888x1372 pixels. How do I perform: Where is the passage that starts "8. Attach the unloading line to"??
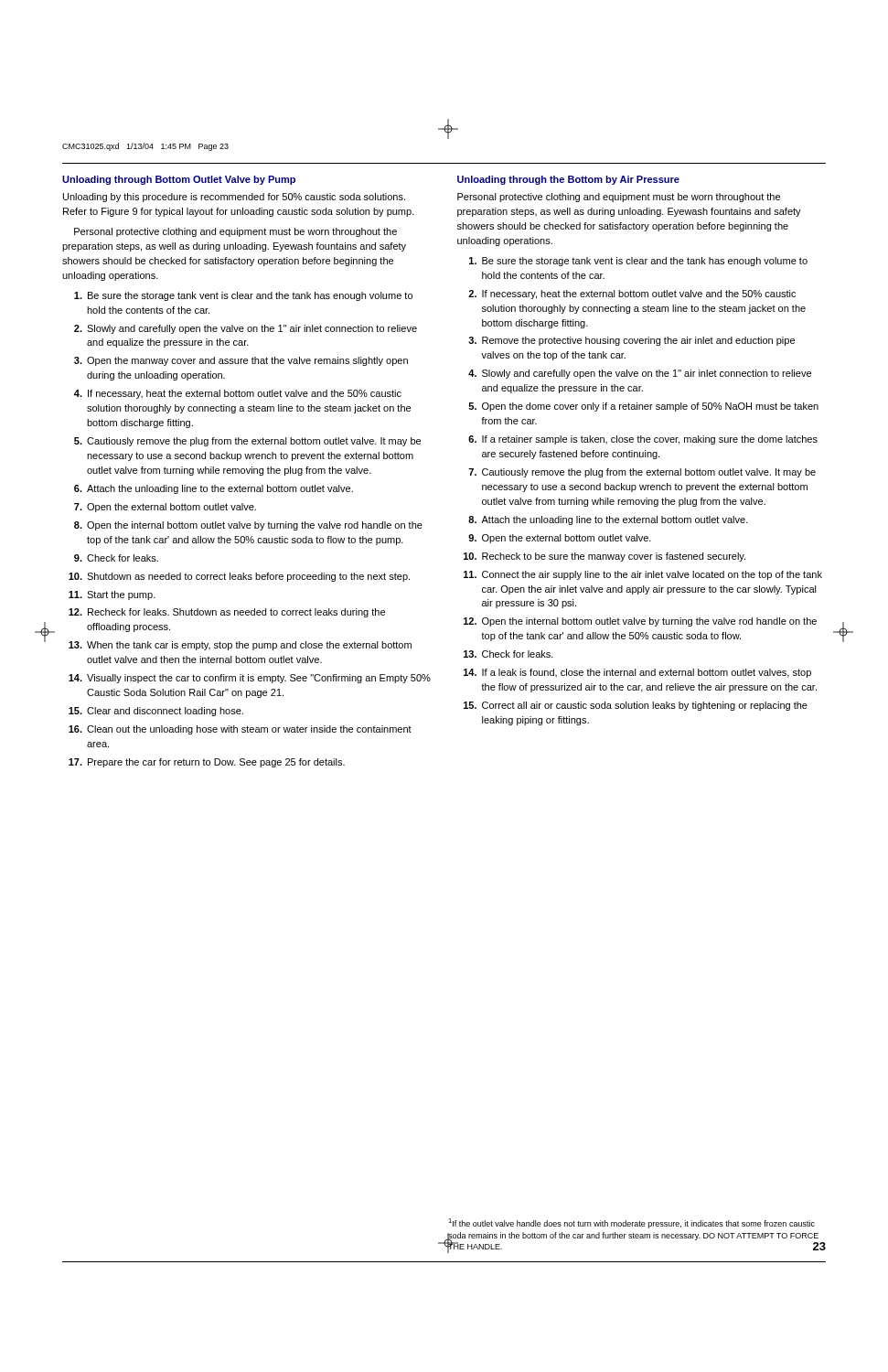pyautogui.click(x=641, y=520)
